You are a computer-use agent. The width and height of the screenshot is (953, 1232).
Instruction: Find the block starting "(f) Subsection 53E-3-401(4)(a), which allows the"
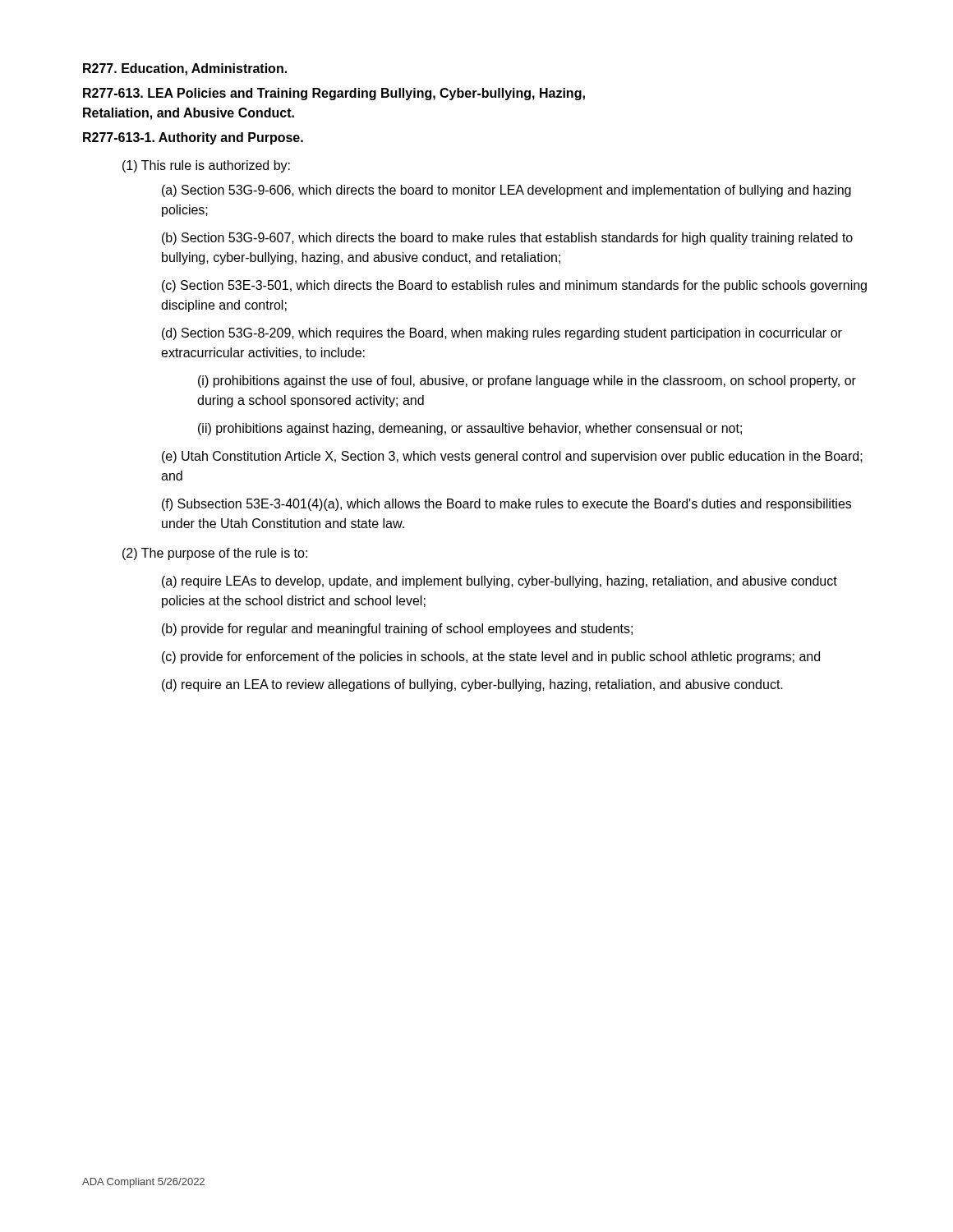tap(516, 514)
